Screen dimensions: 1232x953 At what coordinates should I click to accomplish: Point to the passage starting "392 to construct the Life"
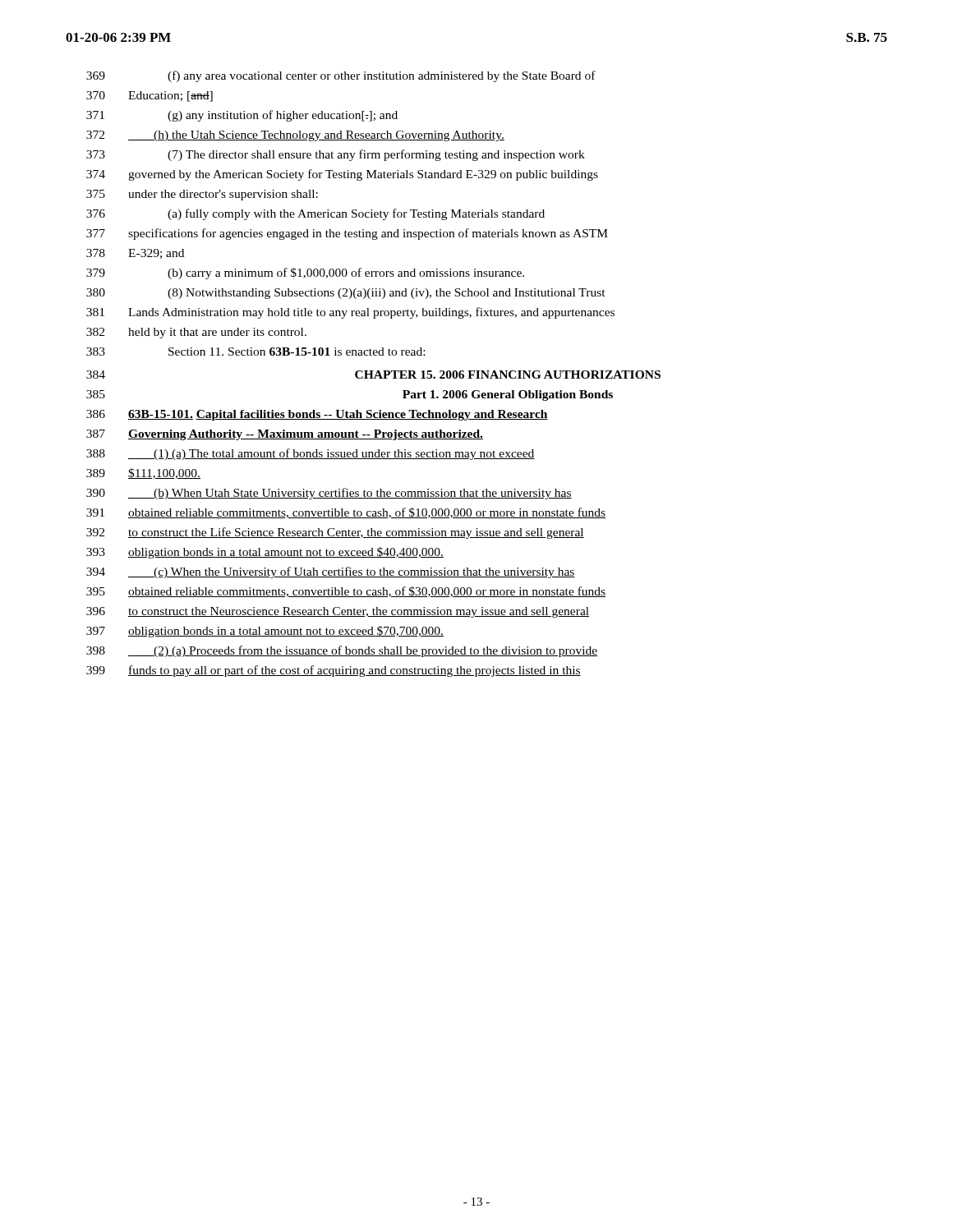[476, 532]
